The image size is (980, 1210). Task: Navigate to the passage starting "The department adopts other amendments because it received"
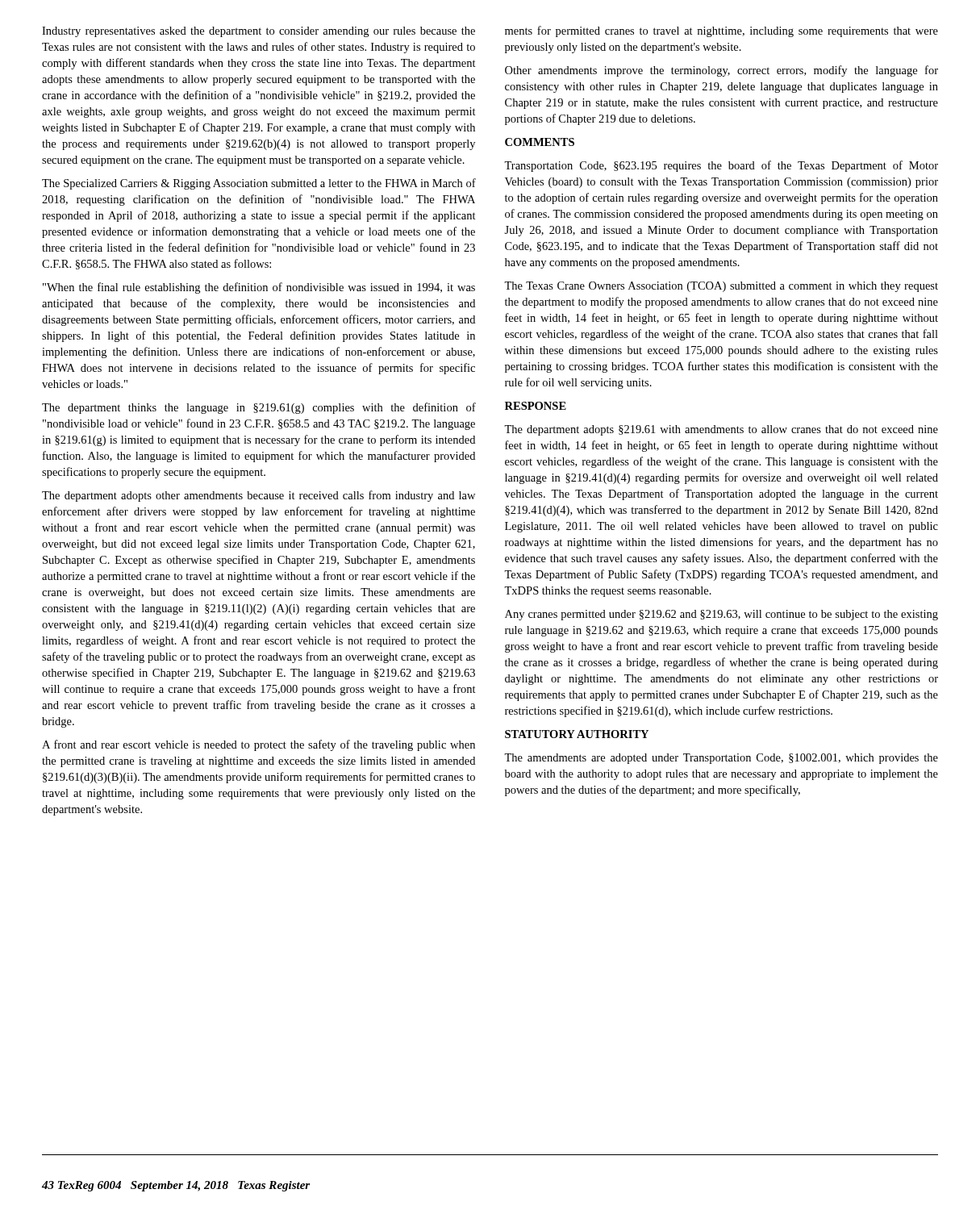click(259, 608)
